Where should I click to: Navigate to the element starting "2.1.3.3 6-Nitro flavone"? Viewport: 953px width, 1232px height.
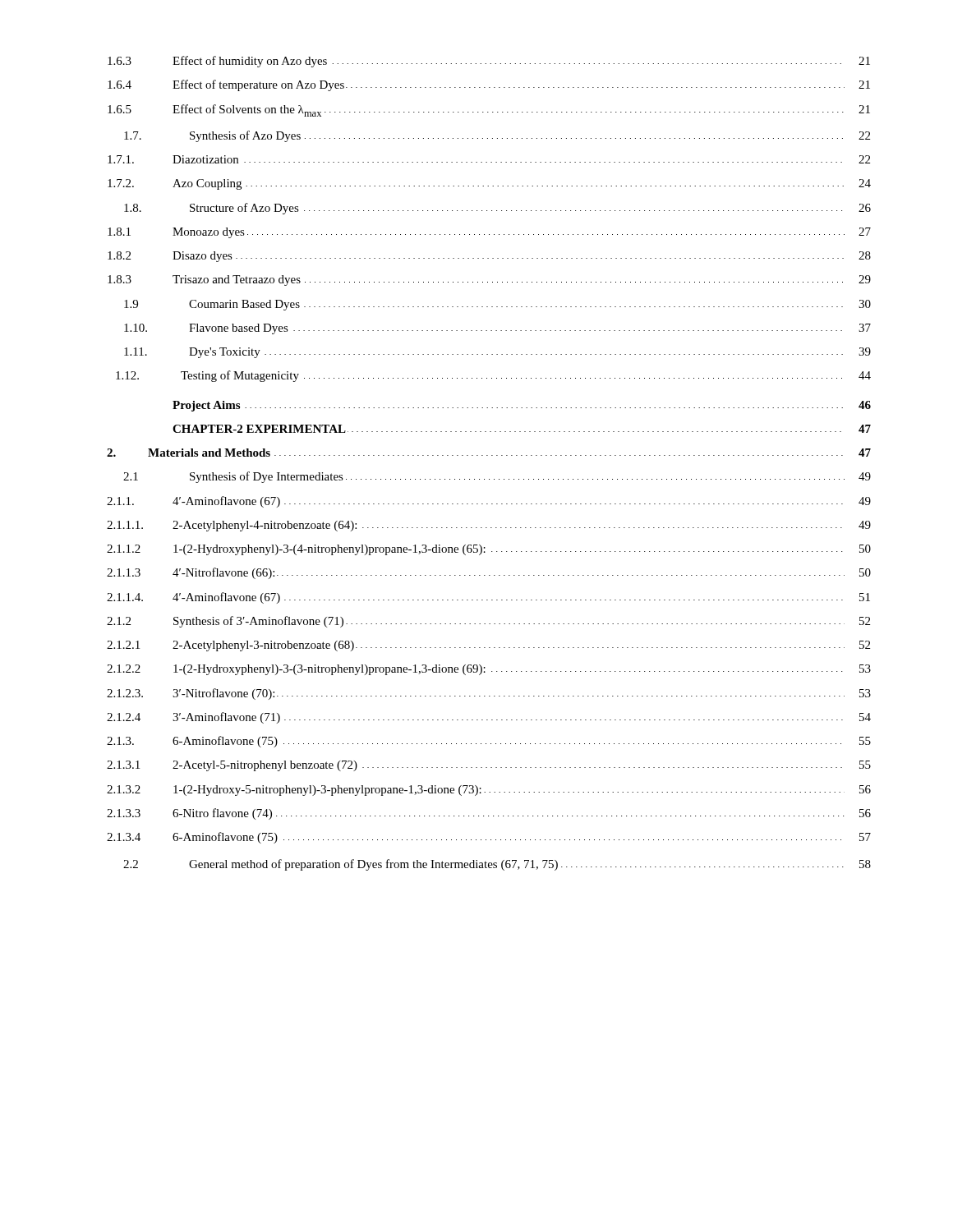489,814
